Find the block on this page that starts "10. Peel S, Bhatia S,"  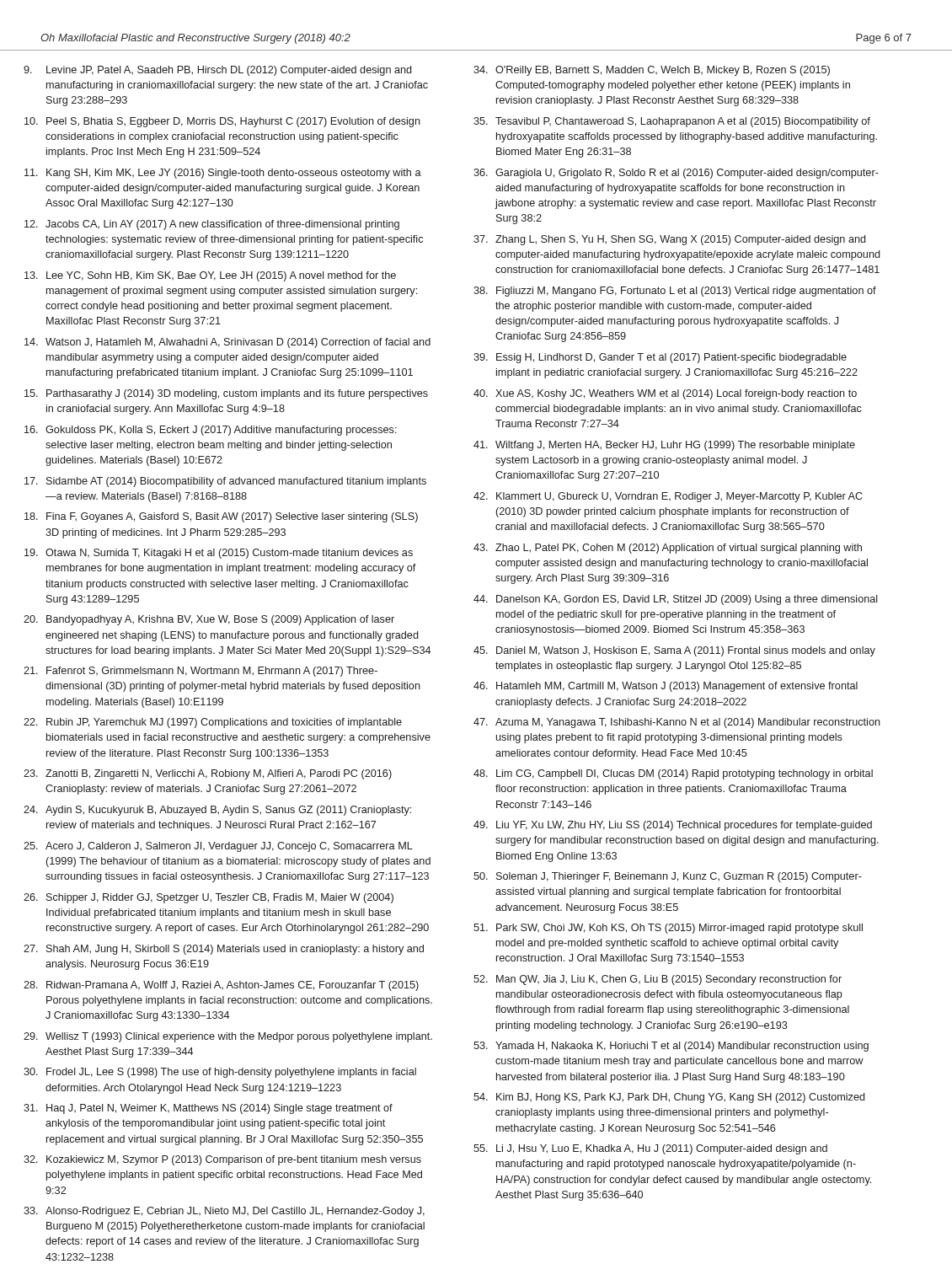click(x=228, y=137)
